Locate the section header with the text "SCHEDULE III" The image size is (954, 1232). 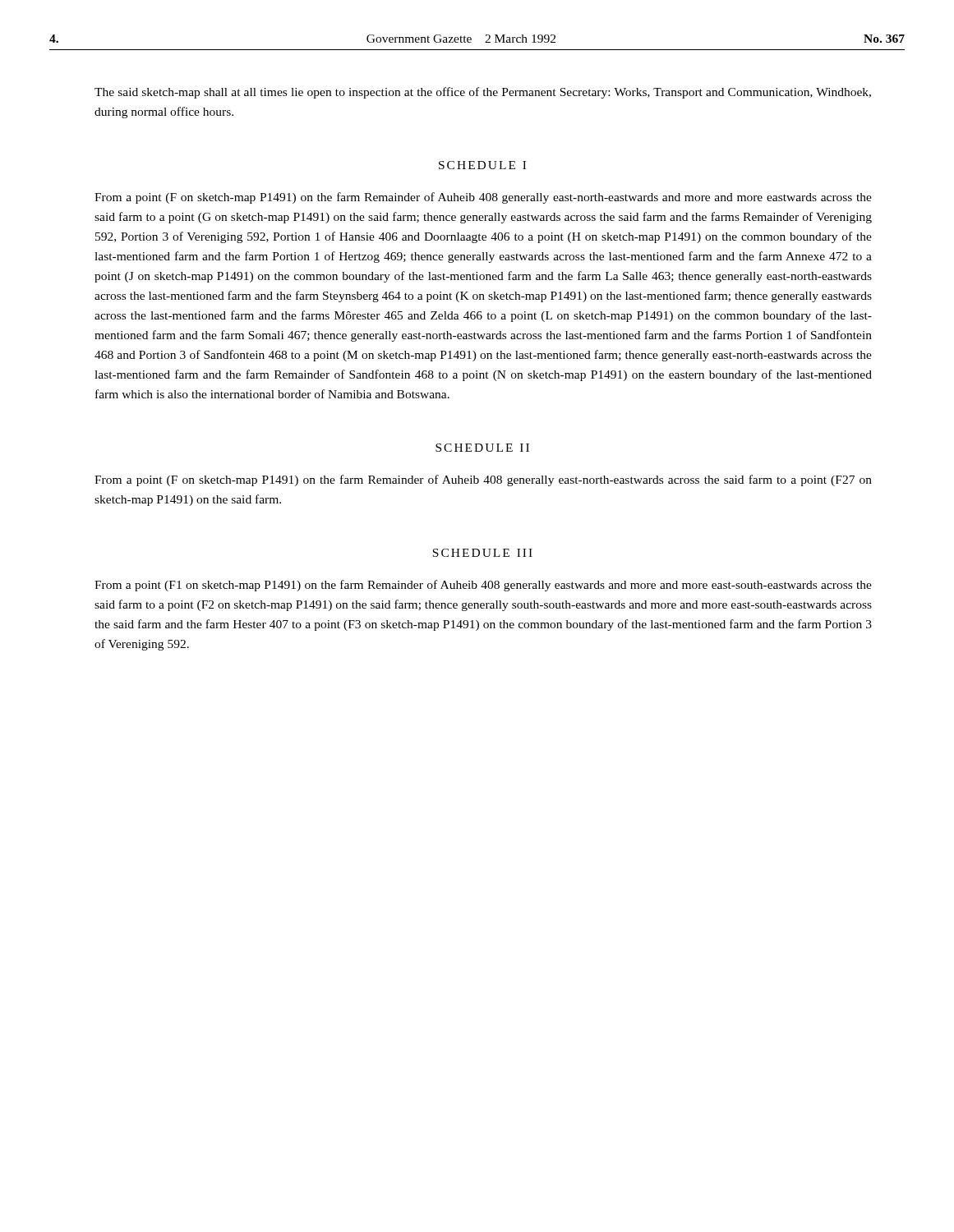click(x=483, y=553)
